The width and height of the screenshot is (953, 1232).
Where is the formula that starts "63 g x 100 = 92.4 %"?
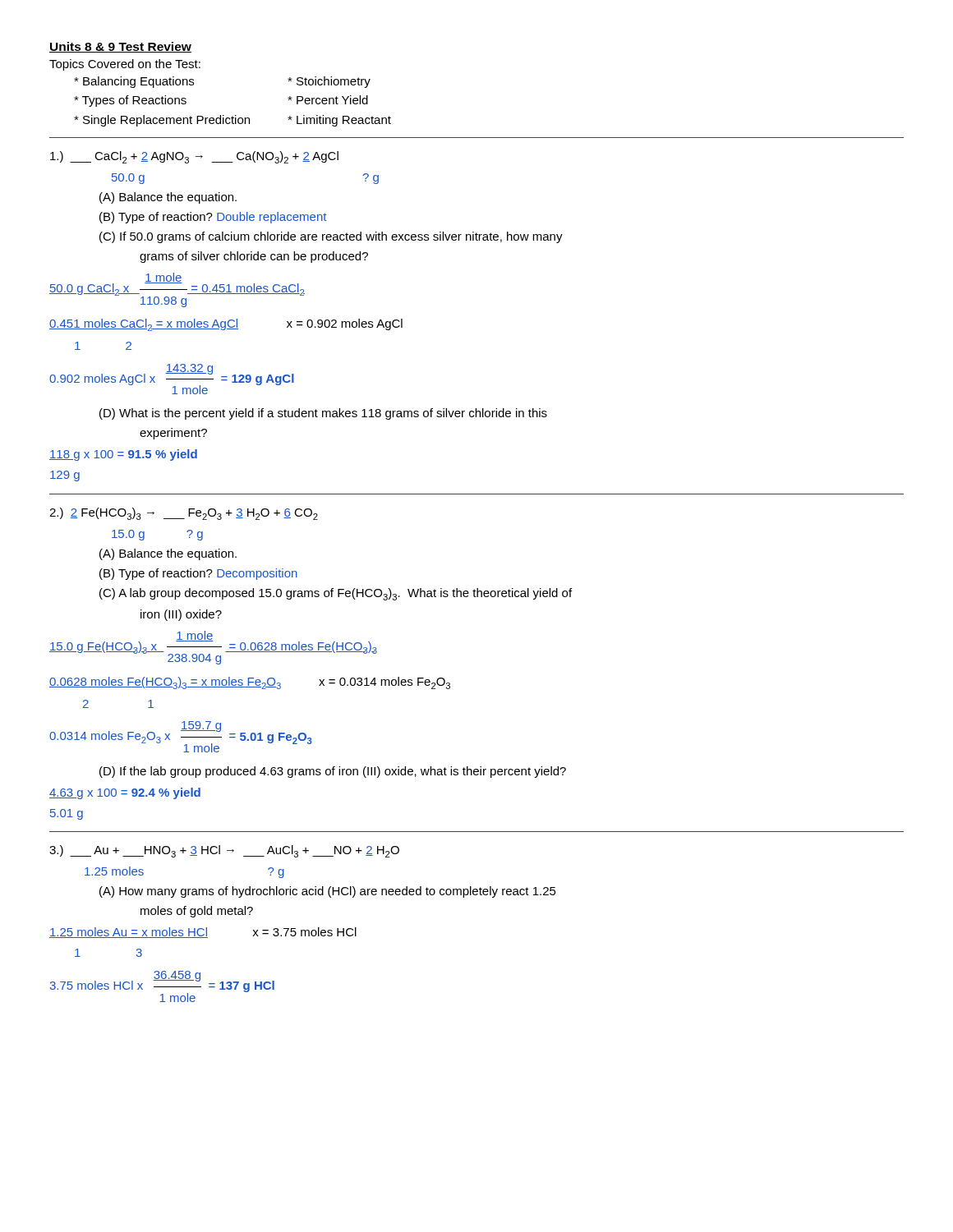(125, 792)
